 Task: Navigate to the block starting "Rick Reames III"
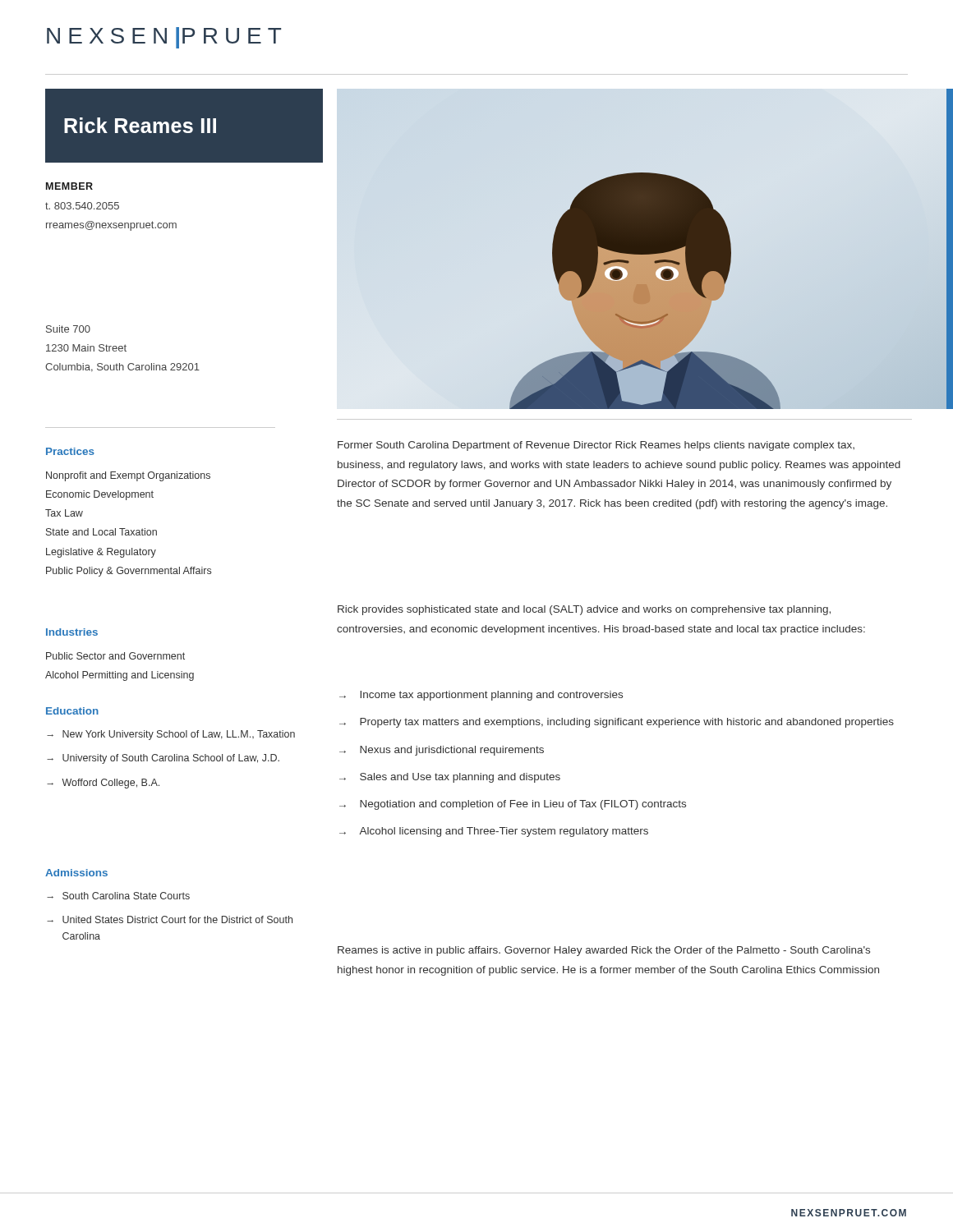click(x=140, y=126)
